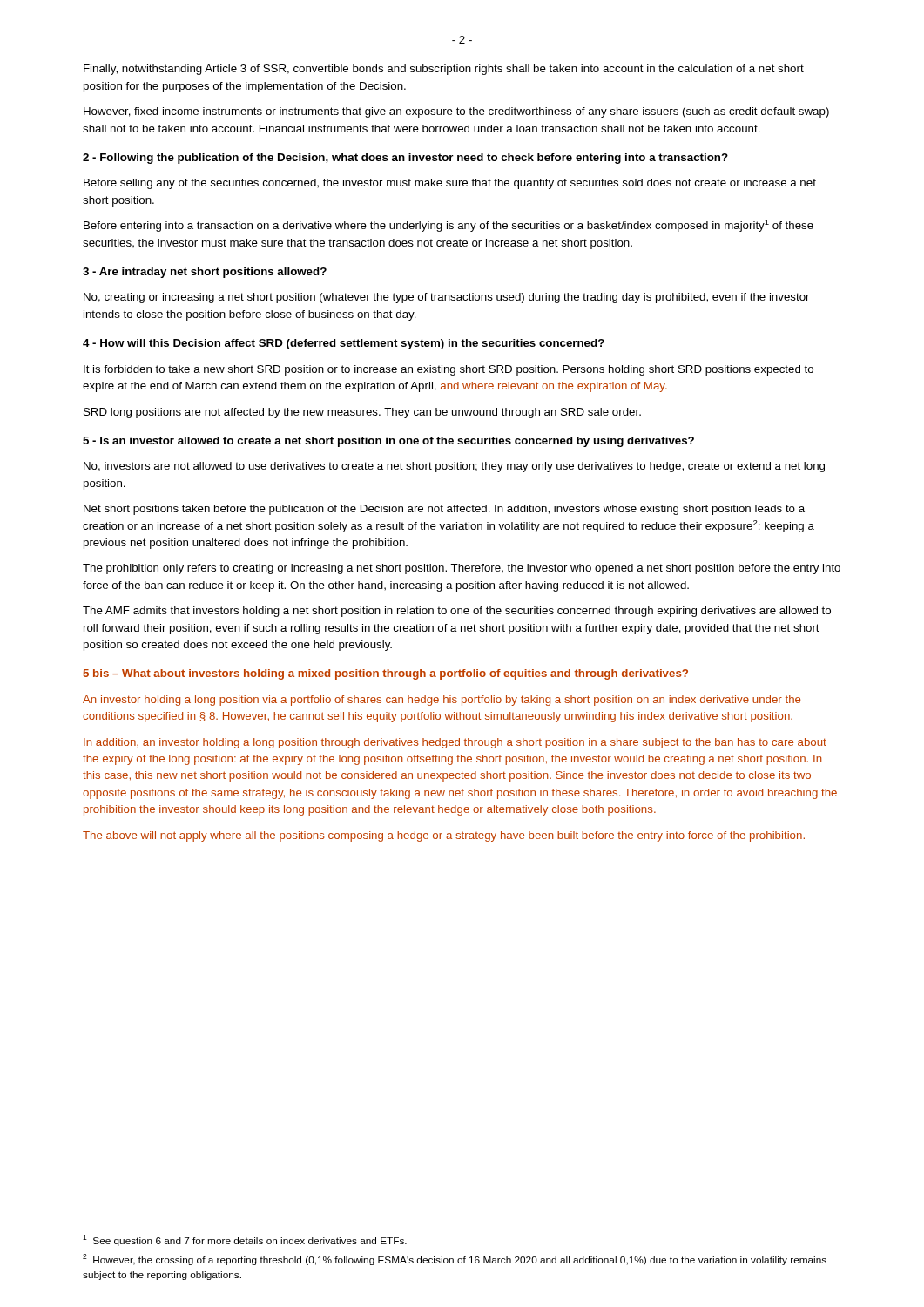
Task: Find the text block containing "Before entering into"
Action: [462, 234]
